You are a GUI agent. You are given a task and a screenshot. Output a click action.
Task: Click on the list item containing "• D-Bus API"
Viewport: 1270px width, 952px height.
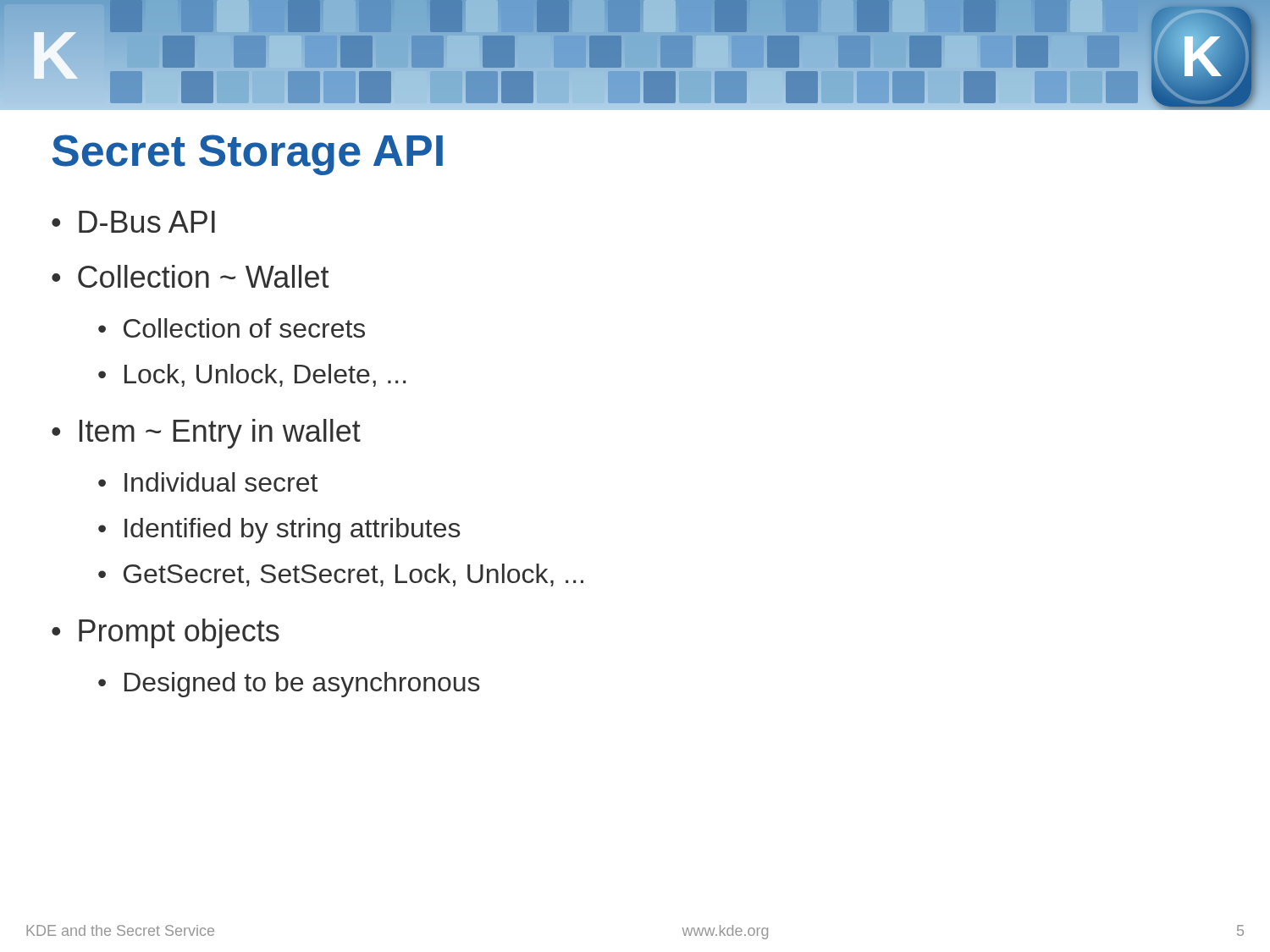point(134,223)
